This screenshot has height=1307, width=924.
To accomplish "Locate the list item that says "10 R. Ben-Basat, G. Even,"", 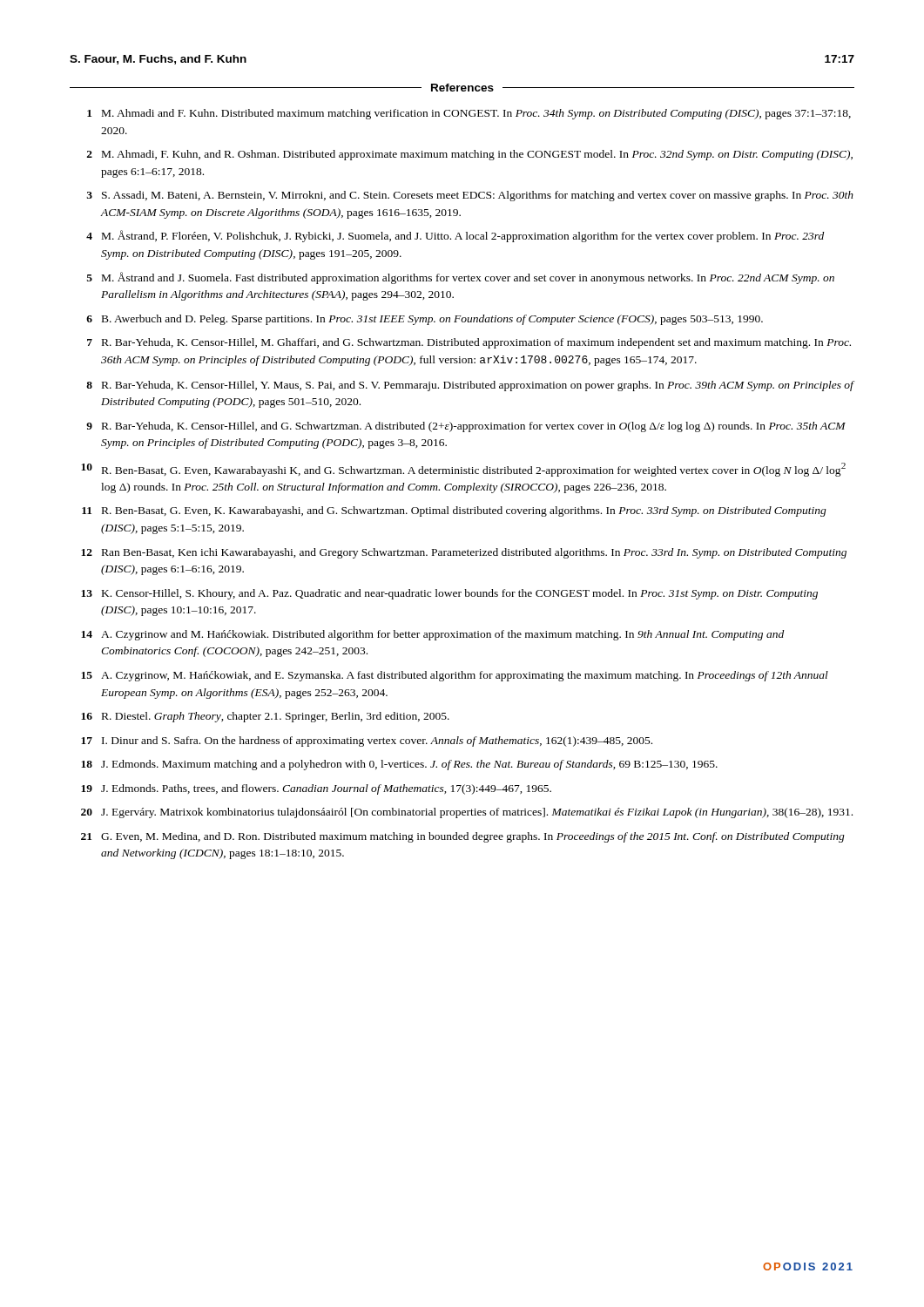I will pyautogui.click(x=462, y=477).
